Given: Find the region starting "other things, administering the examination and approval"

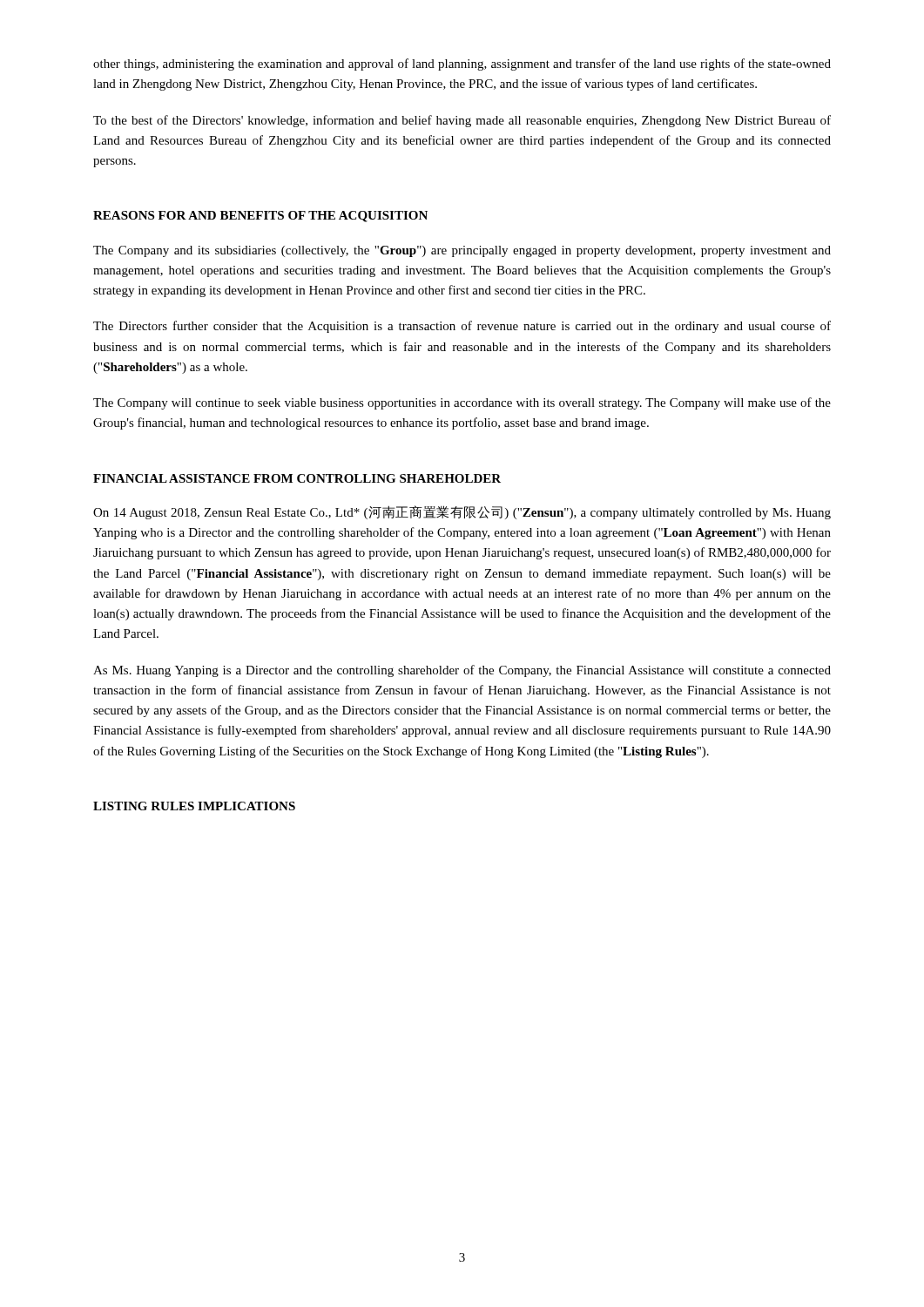Looking at the screenshot, I should [462, 74].
